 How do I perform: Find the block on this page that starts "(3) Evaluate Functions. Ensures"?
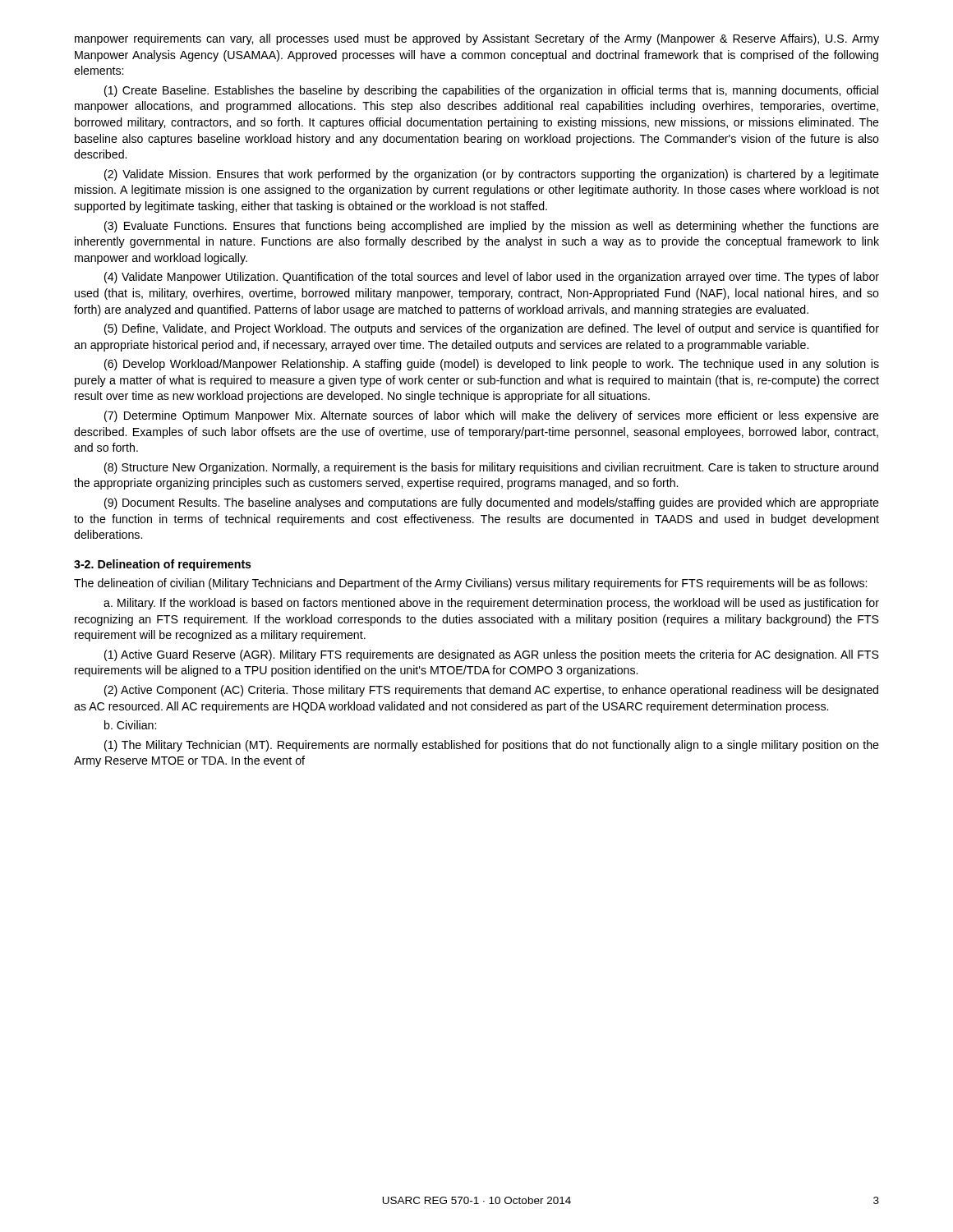tap(476, 242)
